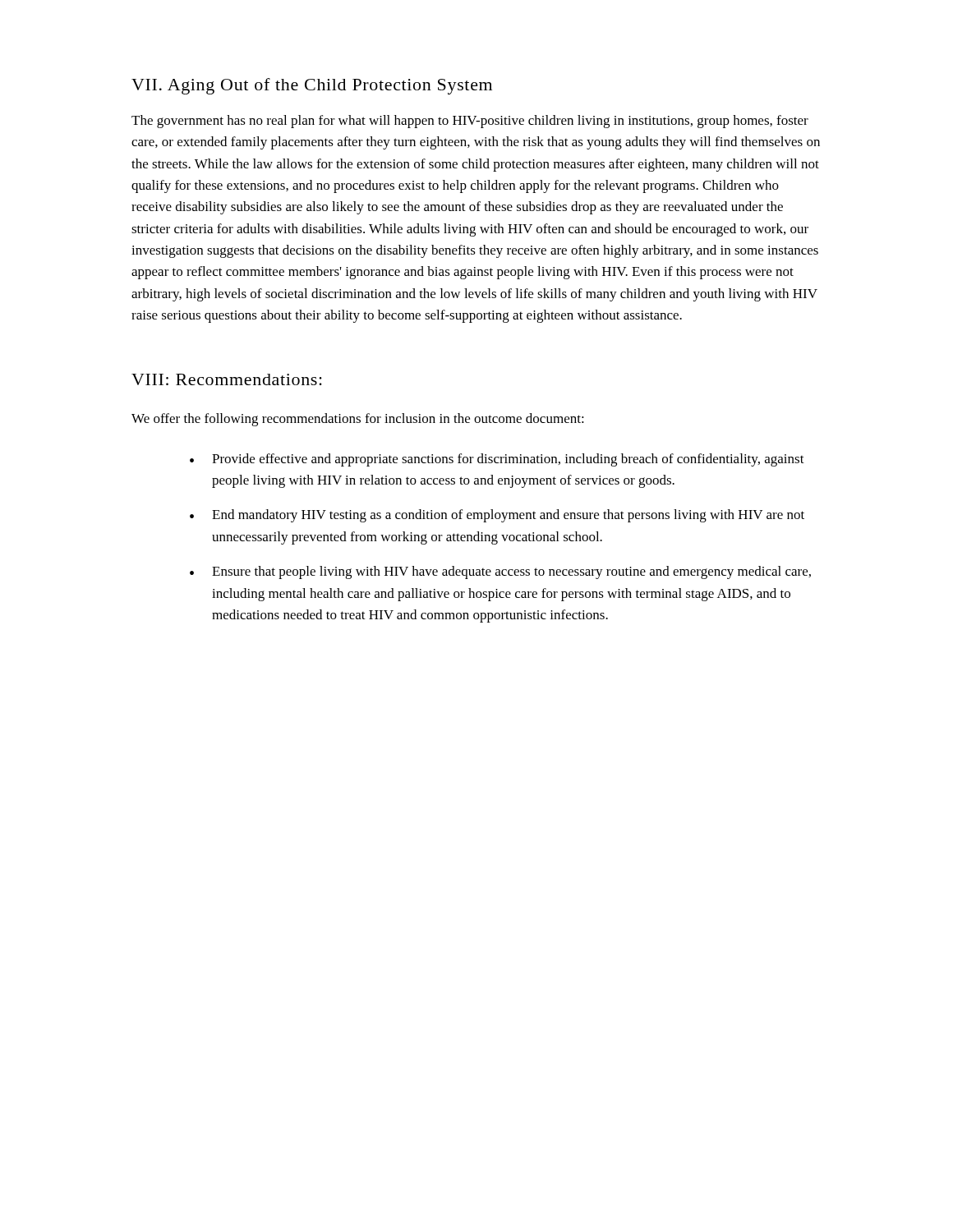953x1232 pixels.
Task: Click on the list item containing "• Ensure that people living with HIV"
Action: click(x=501, y=594)
